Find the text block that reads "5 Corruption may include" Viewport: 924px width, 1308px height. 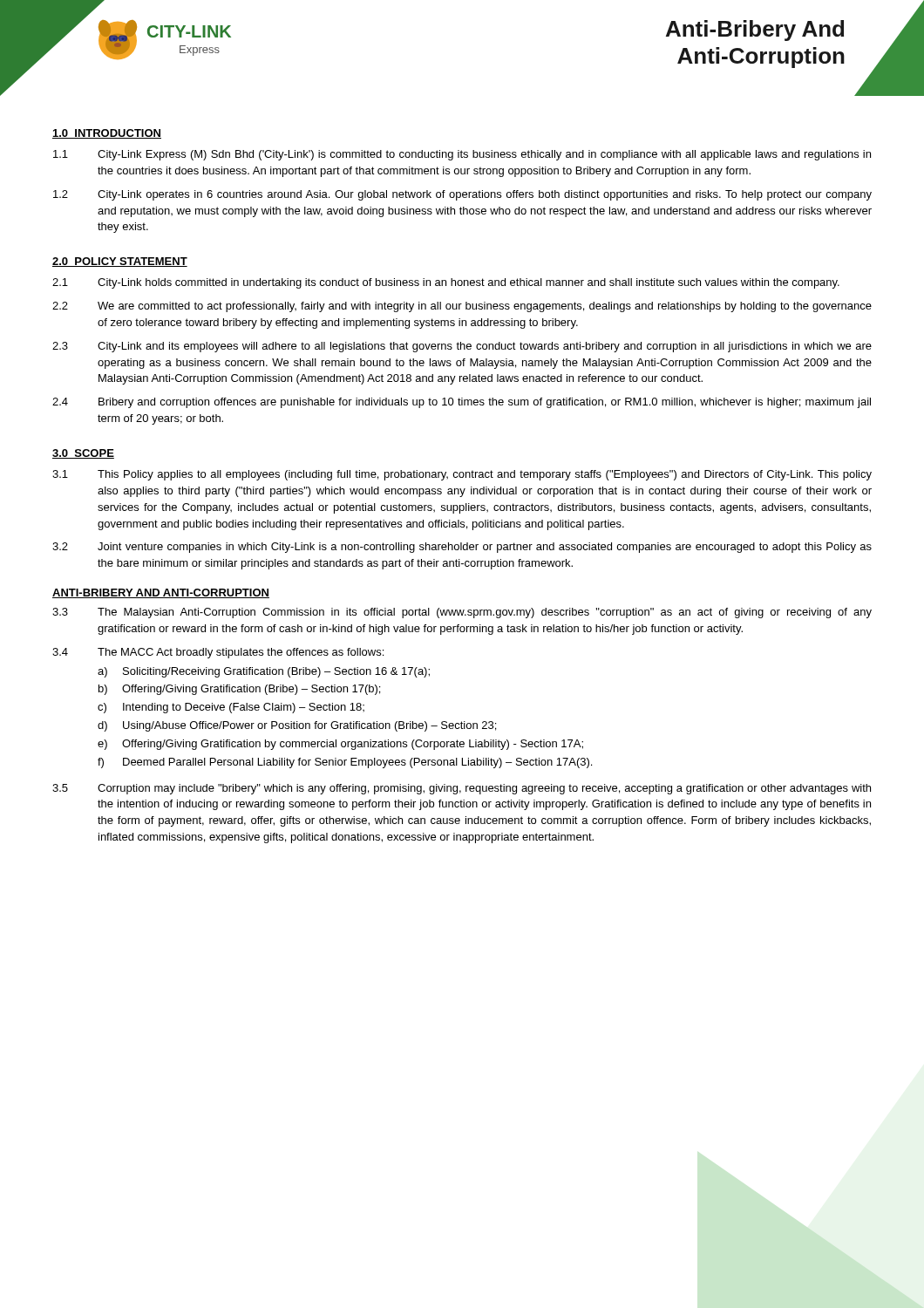(462, 813)
